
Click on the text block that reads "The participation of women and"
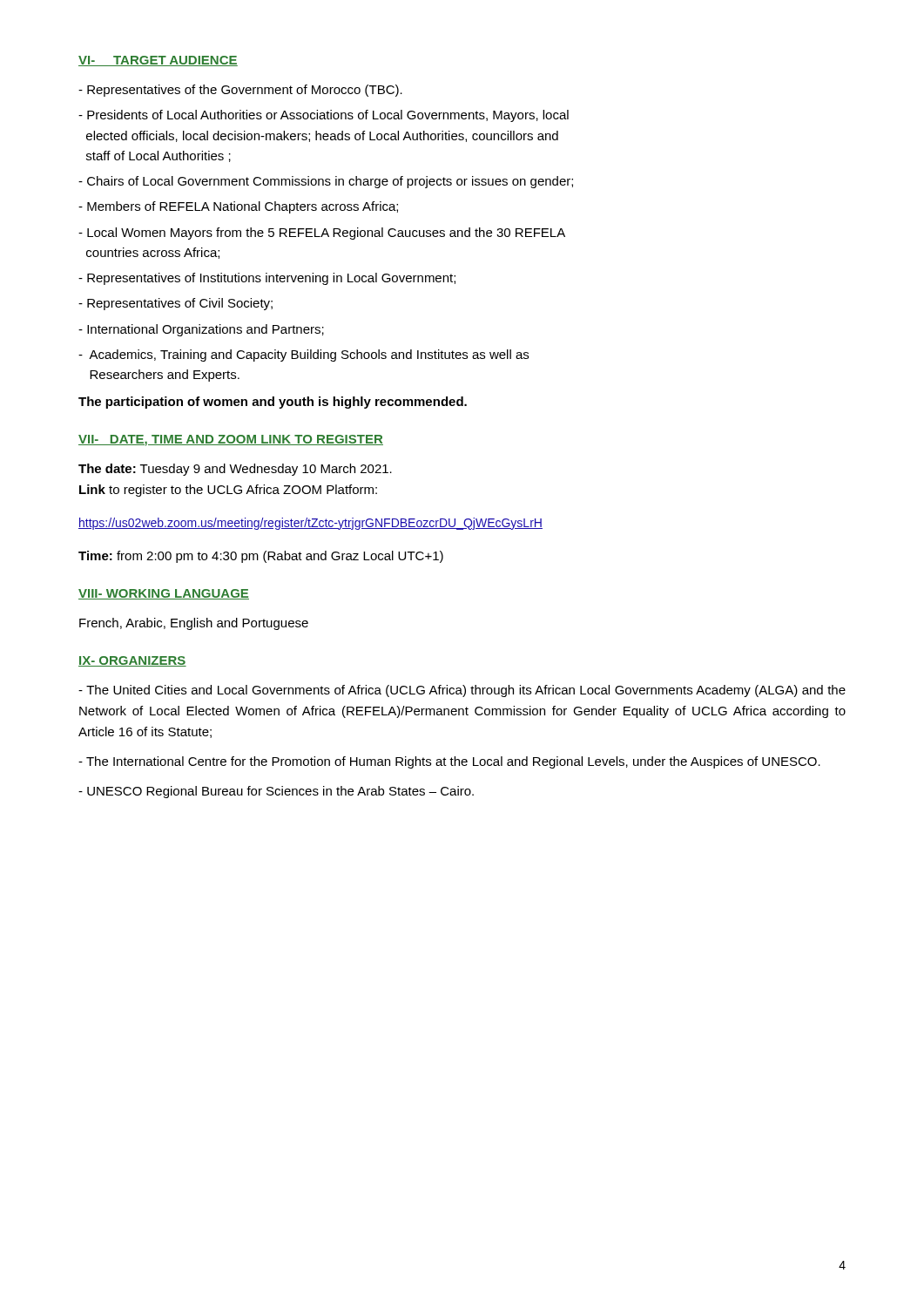click(x=273, y=401)
